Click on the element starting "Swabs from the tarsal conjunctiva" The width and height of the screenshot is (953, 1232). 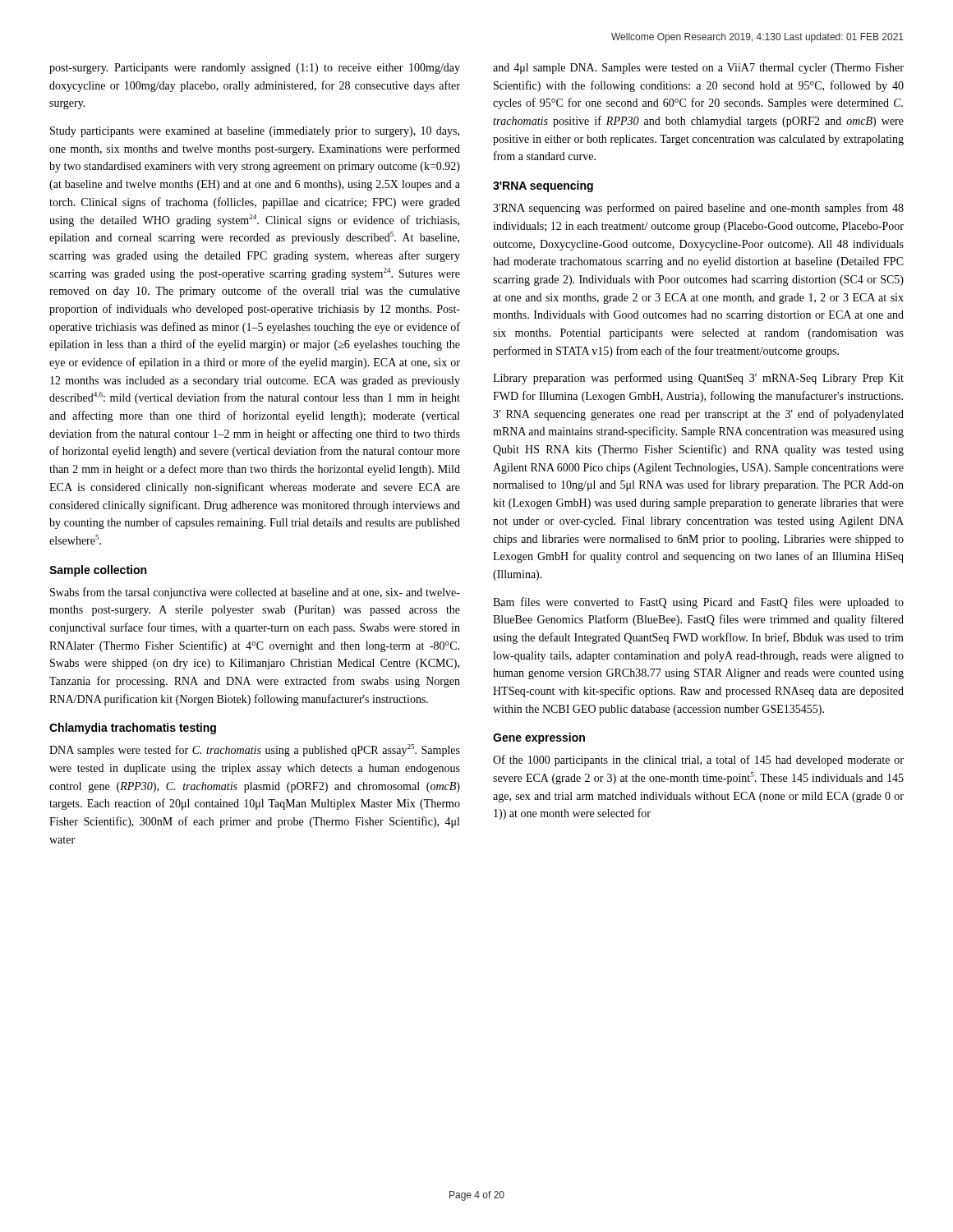tap(255, 646)
